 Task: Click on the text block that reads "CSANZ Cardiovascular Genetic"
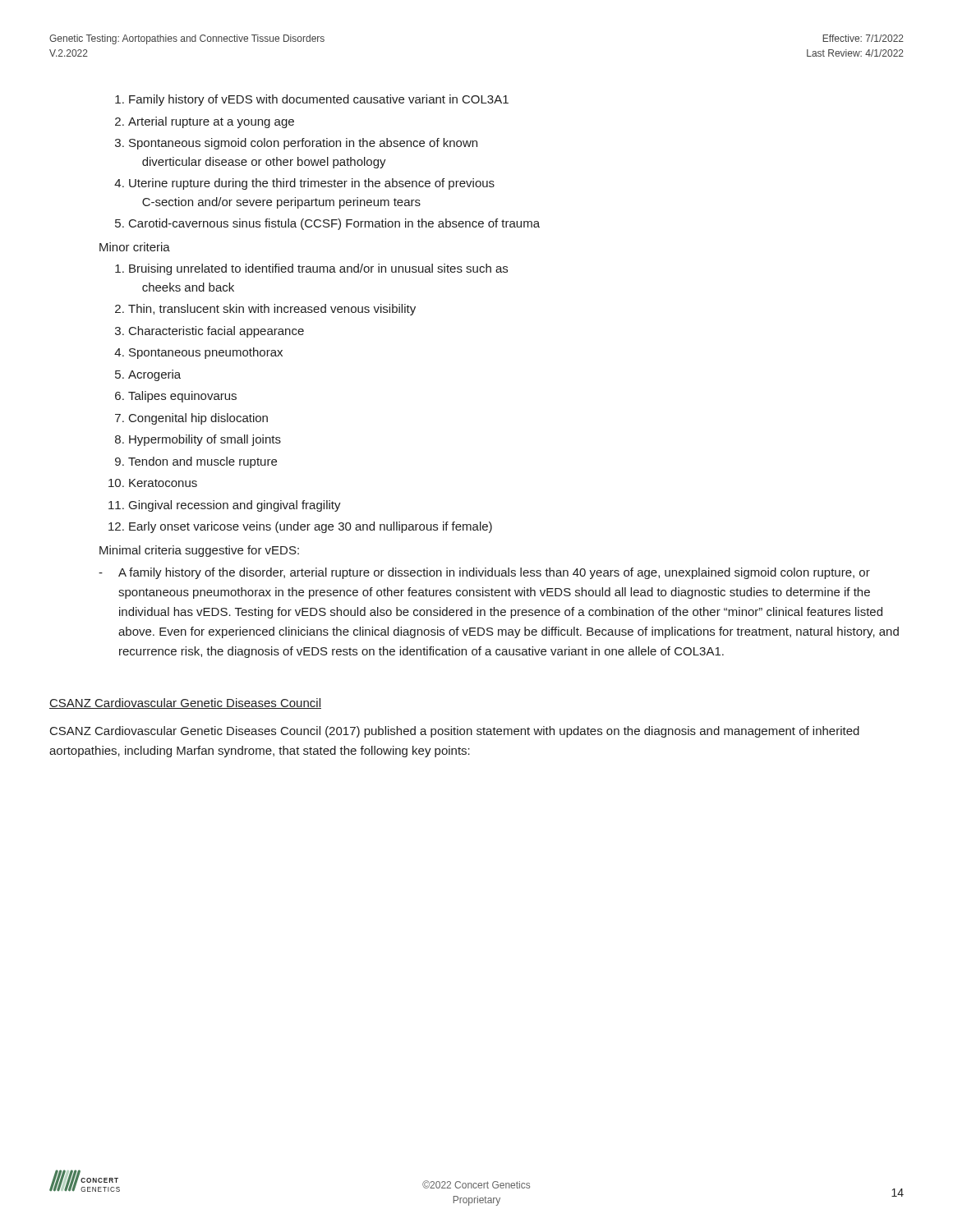coord(454,740)
